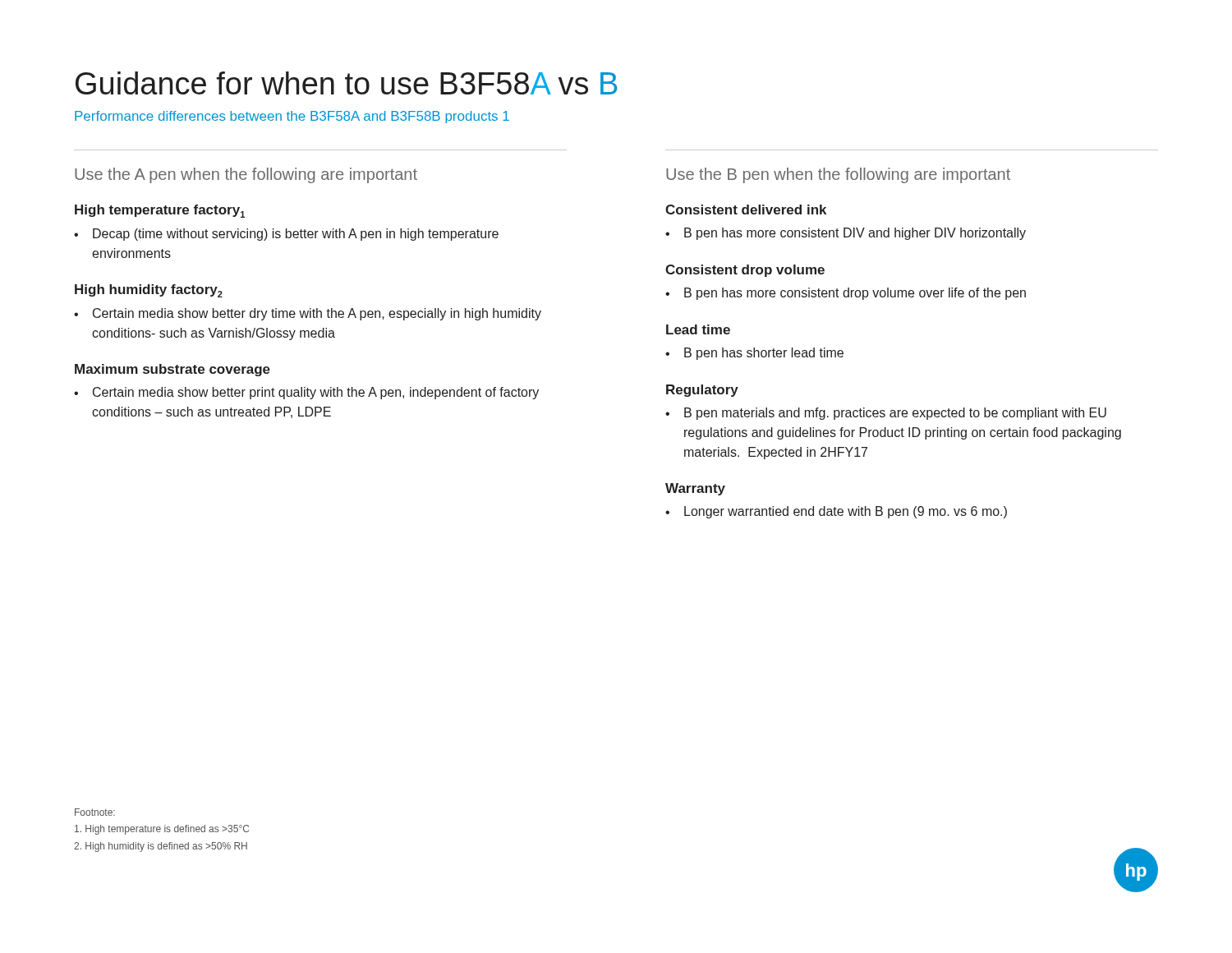The width and height of the screenshot is (1232, 953).
Task: Locate the text "Maximum substrate coverage"
Action: pyautogui.click(x=172, y=370)
